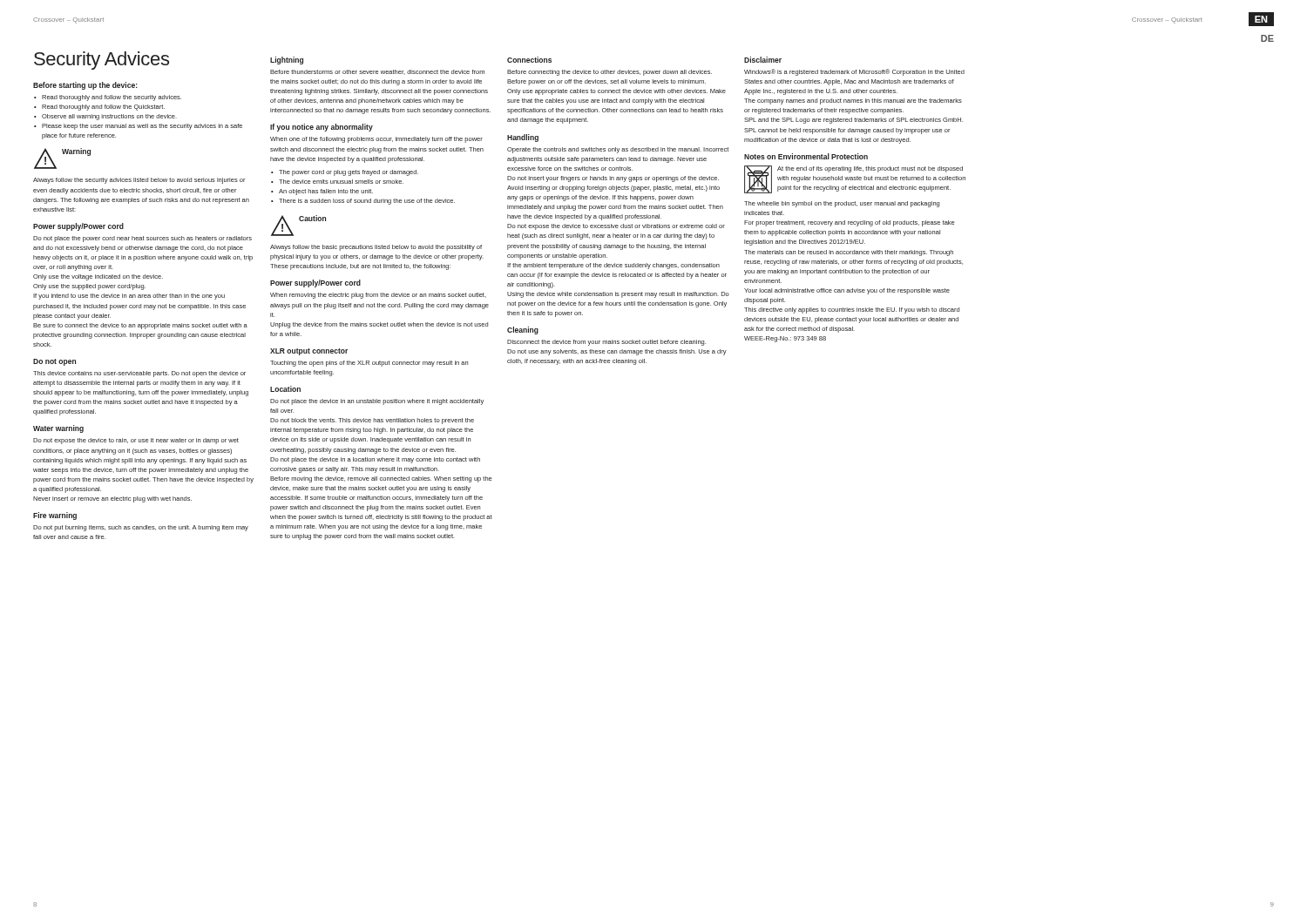Where is the passage that starts "The wheelie bin symbol on the"?
This screenshot has height=924, width=1307.
click(x=854, y=271)
